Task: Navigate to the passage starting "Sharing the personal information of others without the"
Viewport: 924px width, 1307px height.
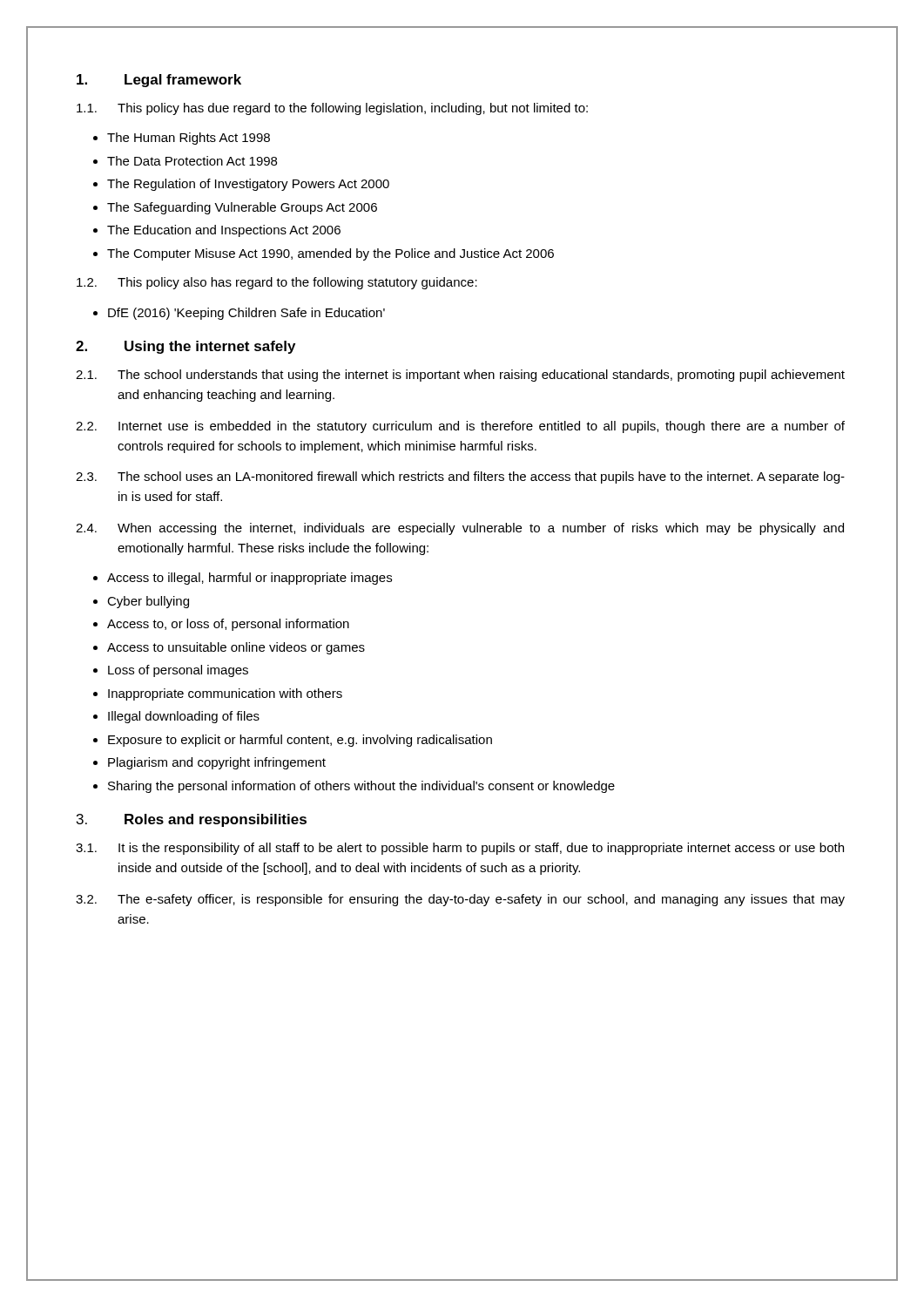Action: (x=361, y=785)
